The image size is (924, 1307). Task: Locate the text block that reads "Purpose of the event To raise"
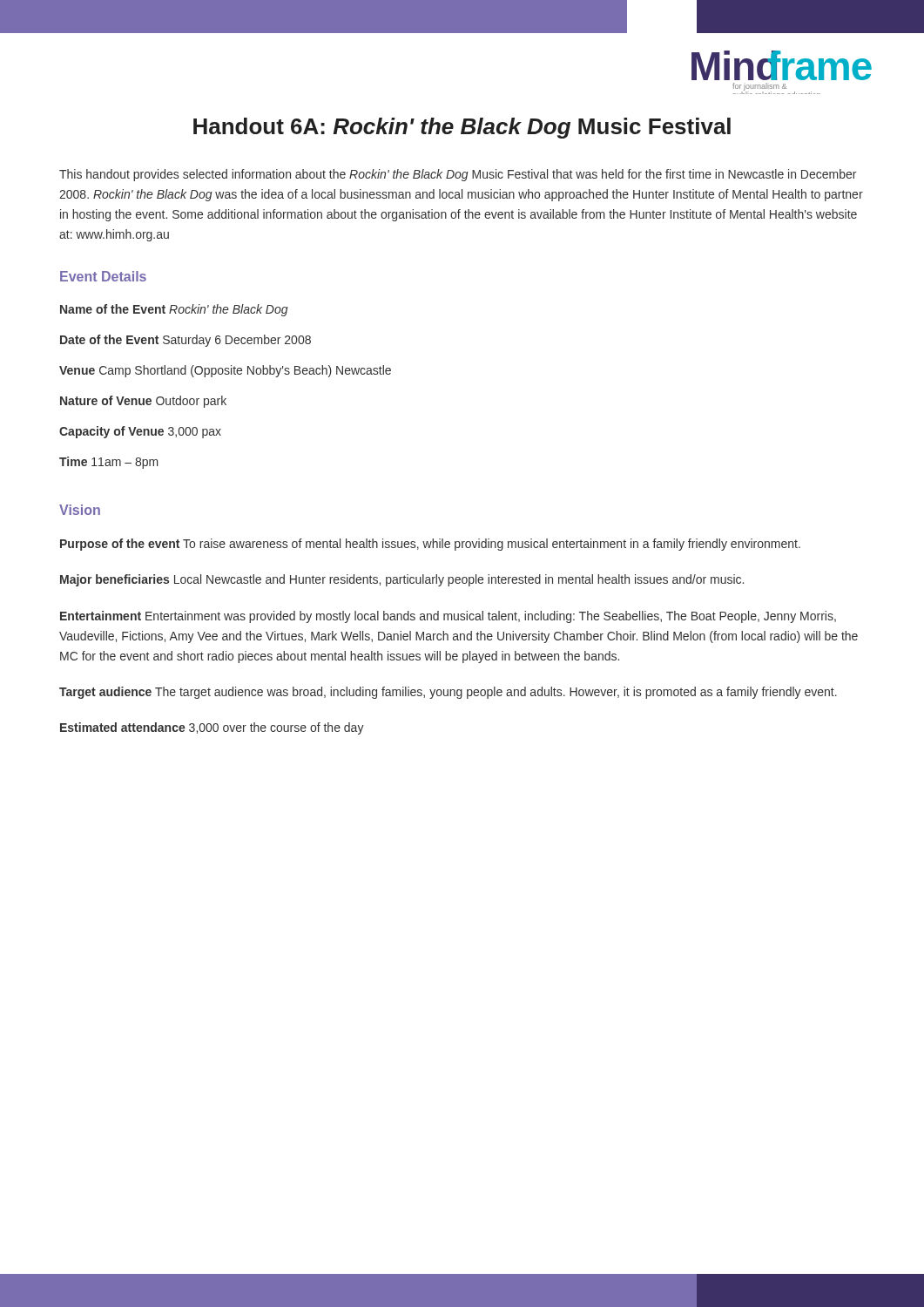tap(430, 544)
